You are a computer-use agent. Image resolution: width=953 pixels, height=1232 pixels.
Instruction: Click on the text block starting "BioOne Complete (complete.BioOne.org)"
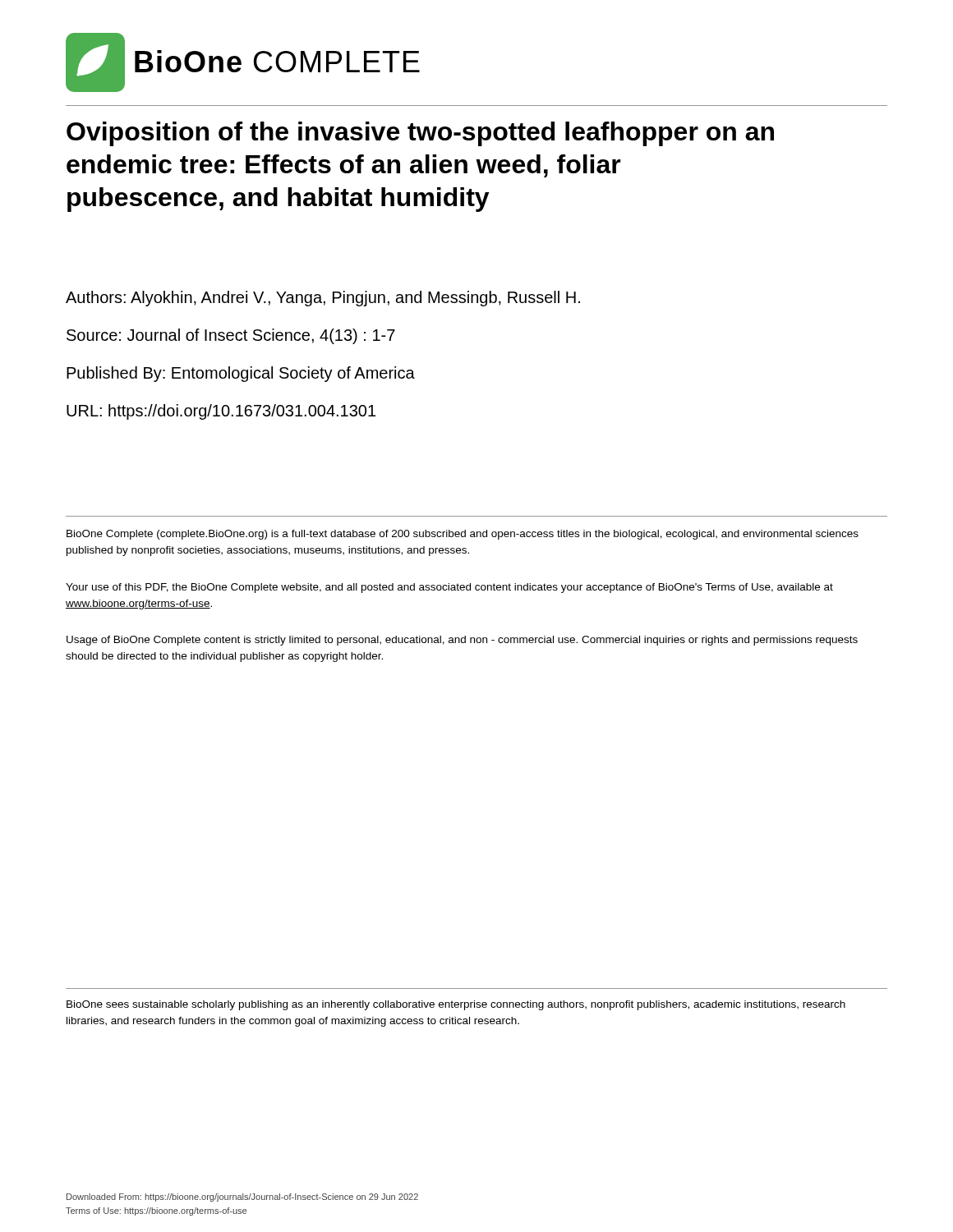(x=462, y=542)
